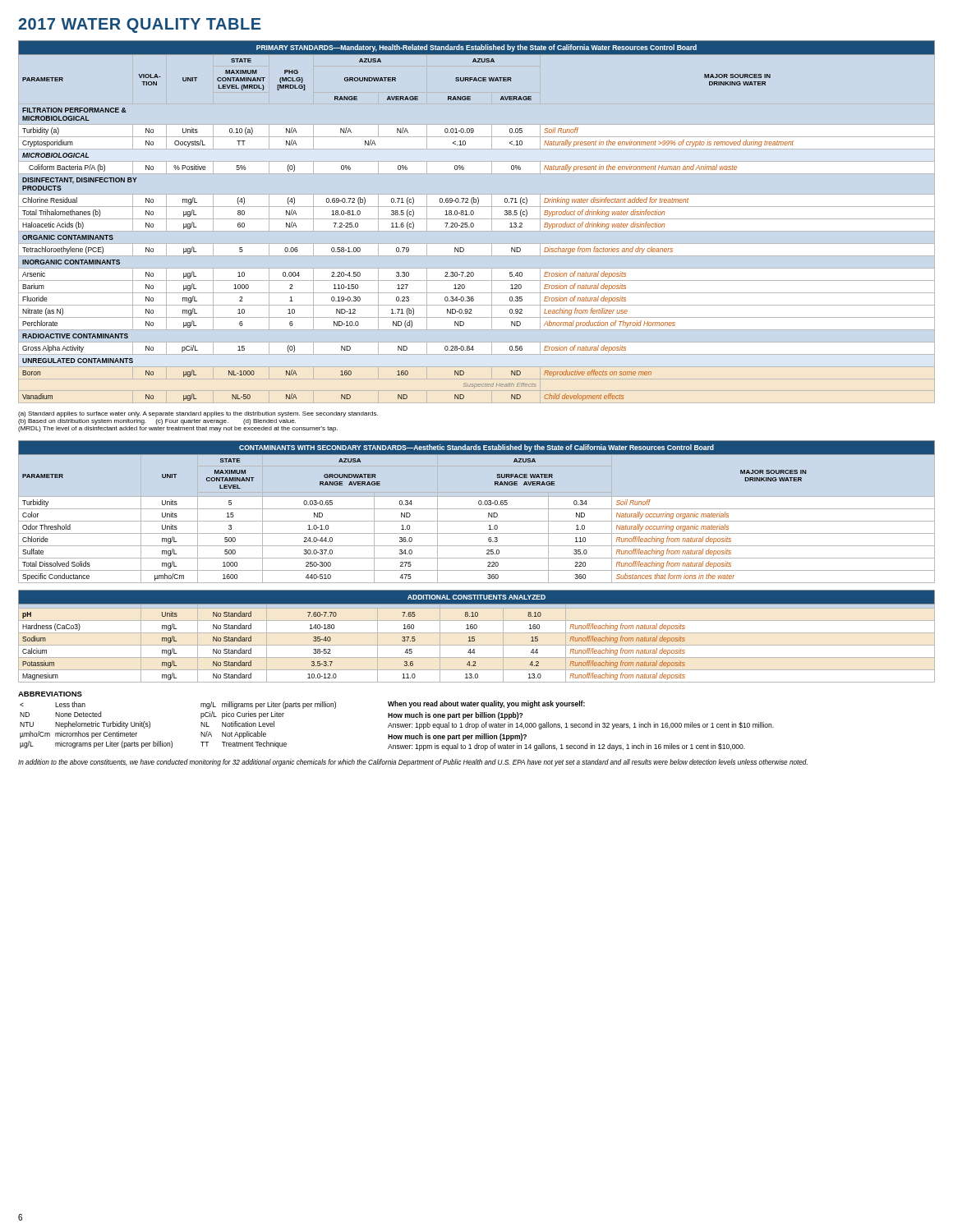This screenshot has height=1232, width=953.
Task: Click on the list item that reads "<Less than"
Action: [97, 705]
